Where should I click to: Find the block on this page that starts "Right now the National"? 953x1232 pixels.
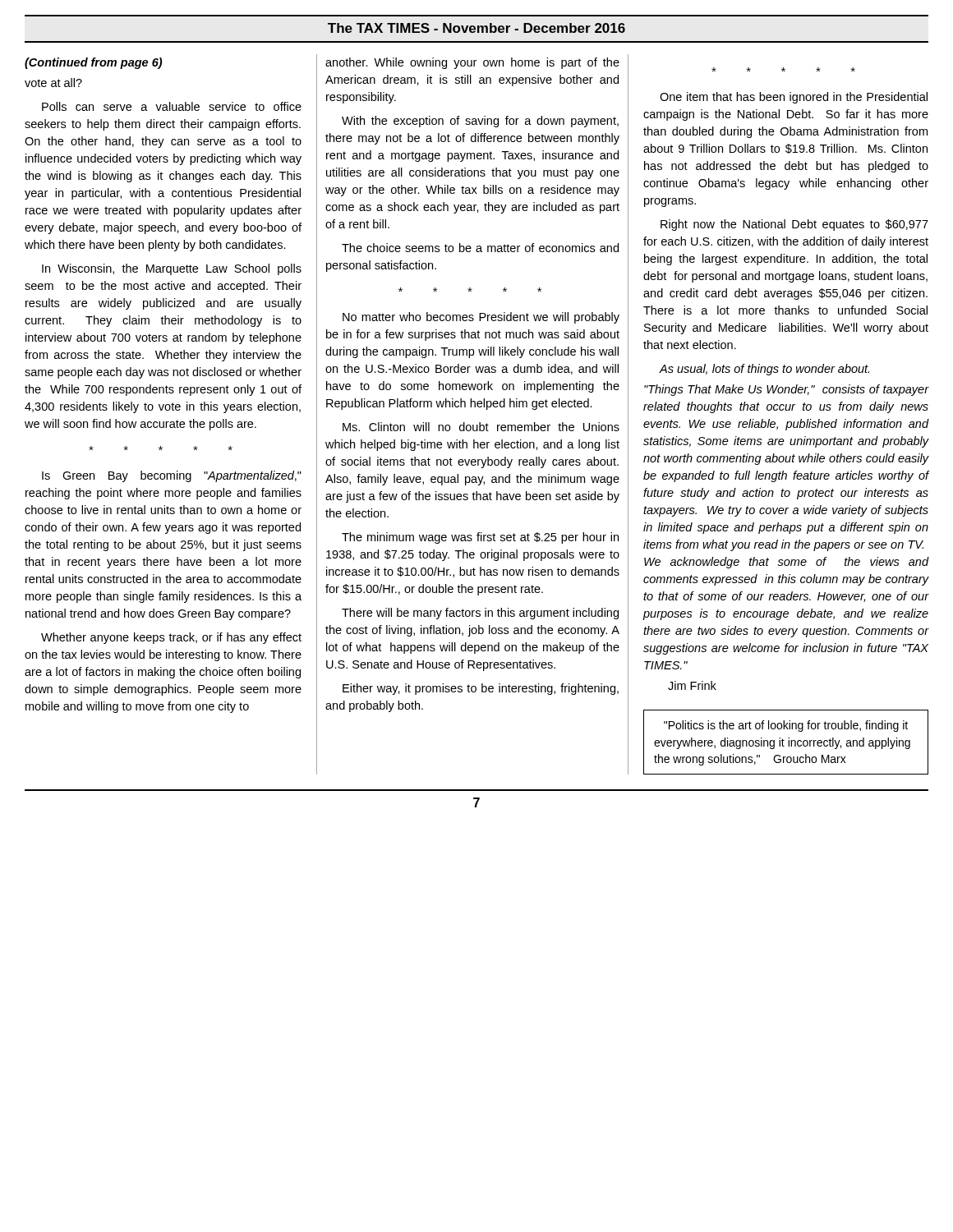(x=786, y=285)
